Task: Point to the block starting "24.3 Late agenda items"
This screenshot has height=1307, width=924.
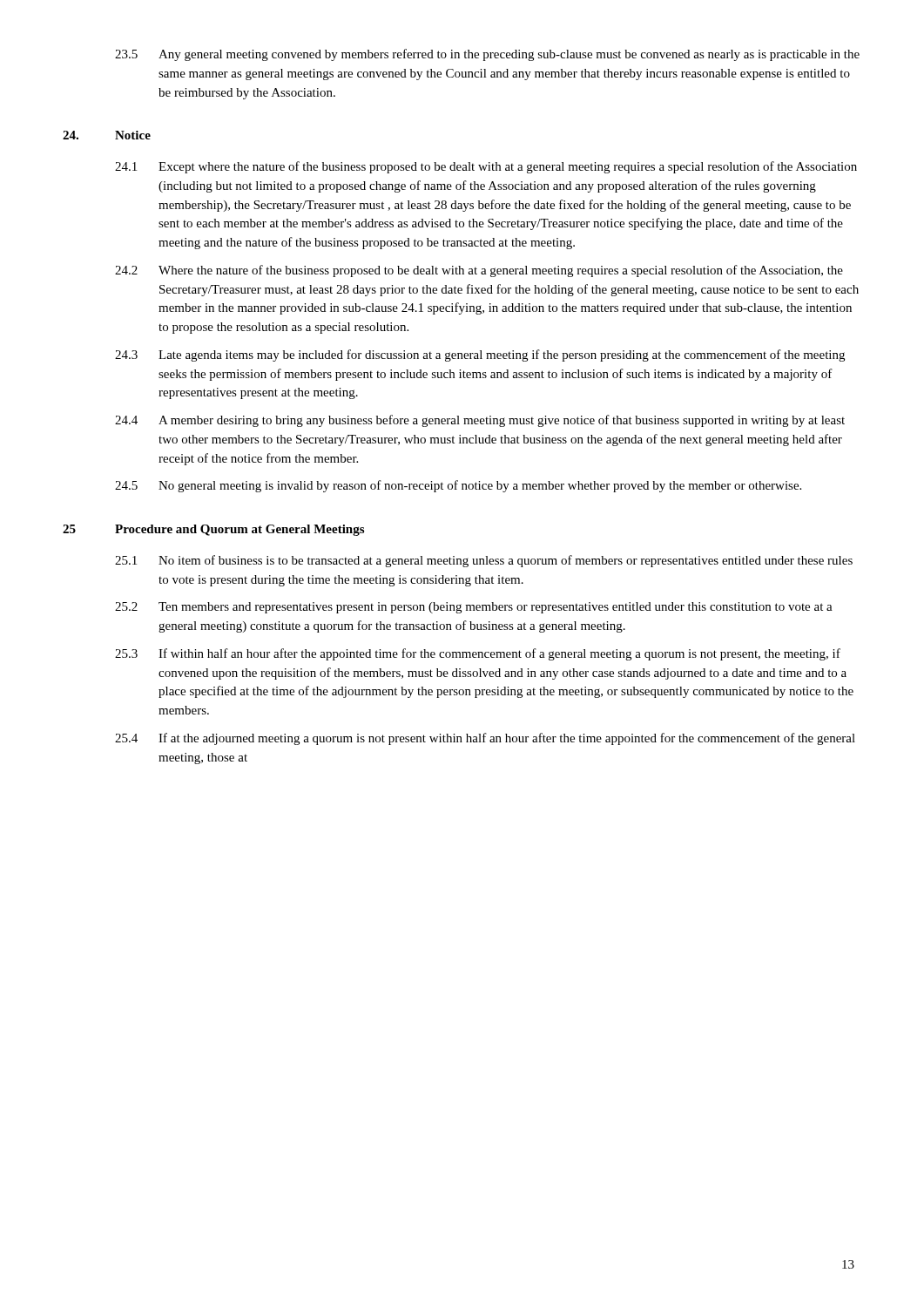Action: (x=462, y=374)
